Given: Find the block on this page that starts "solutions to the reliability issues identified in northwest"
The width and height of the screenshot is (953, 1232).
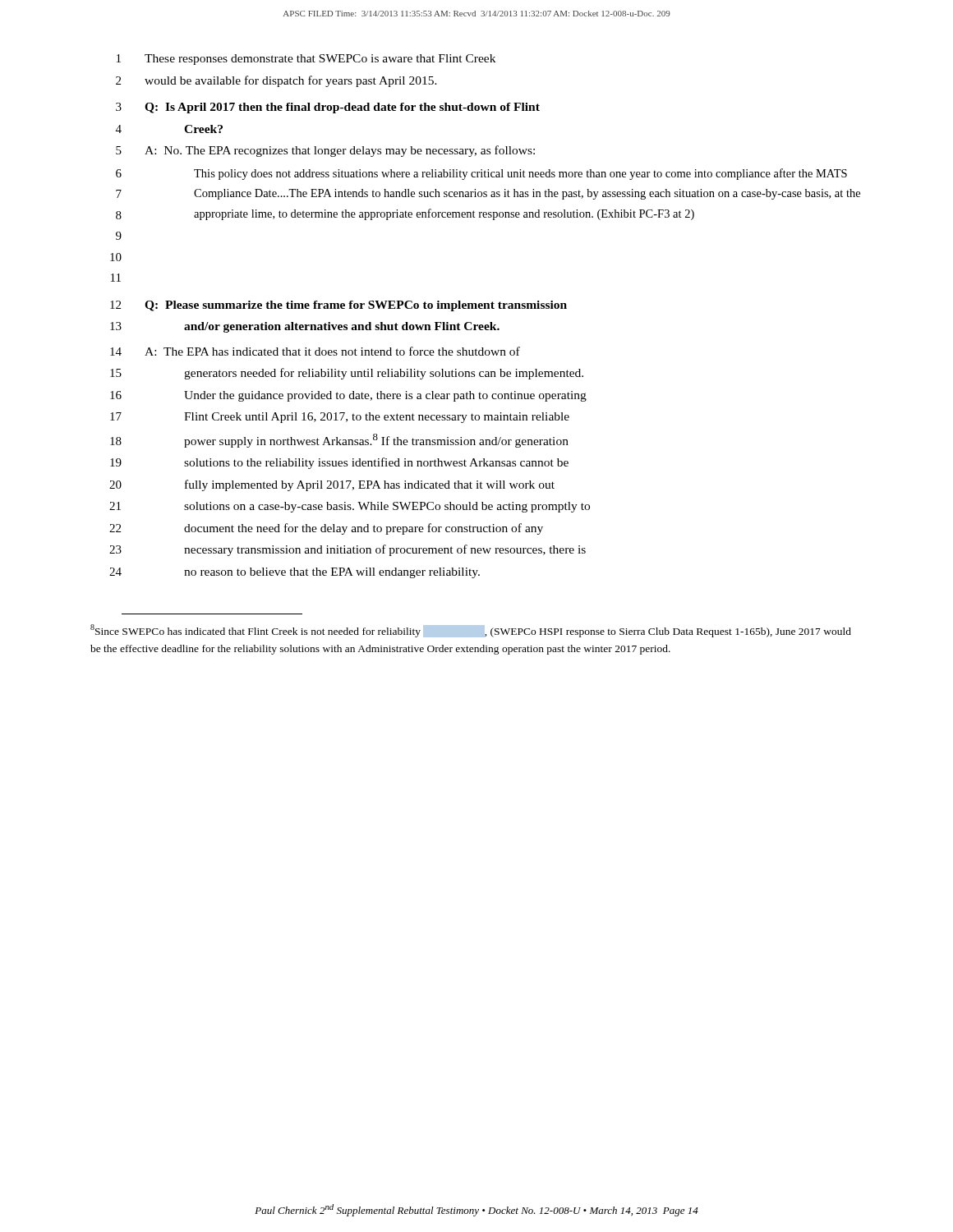Looking at the screenshot, I should [376, 462].
